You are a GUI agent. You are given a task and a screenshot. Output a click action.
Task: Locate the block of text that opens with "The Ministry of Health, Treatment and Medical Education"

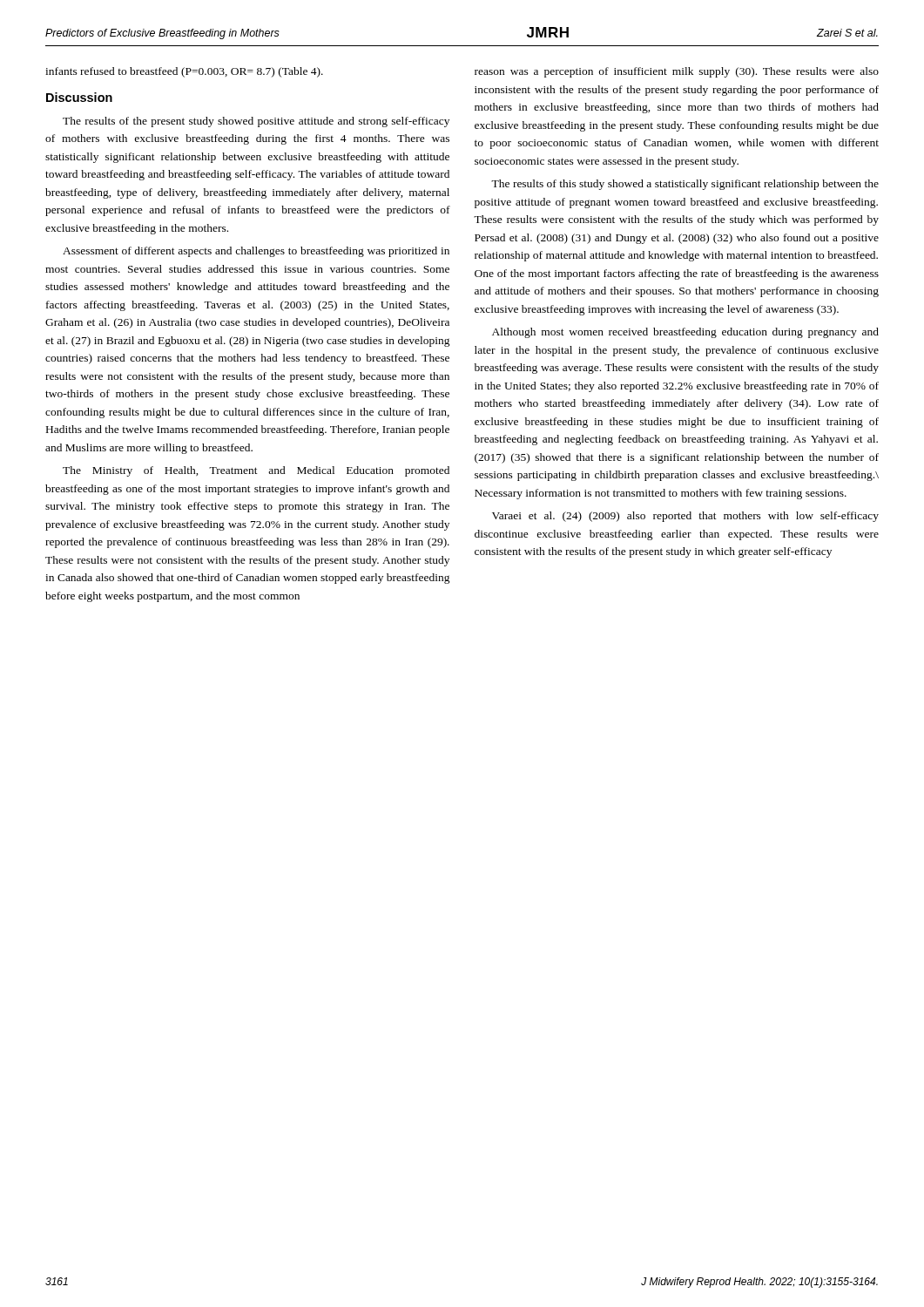click(x=248, y=534)
